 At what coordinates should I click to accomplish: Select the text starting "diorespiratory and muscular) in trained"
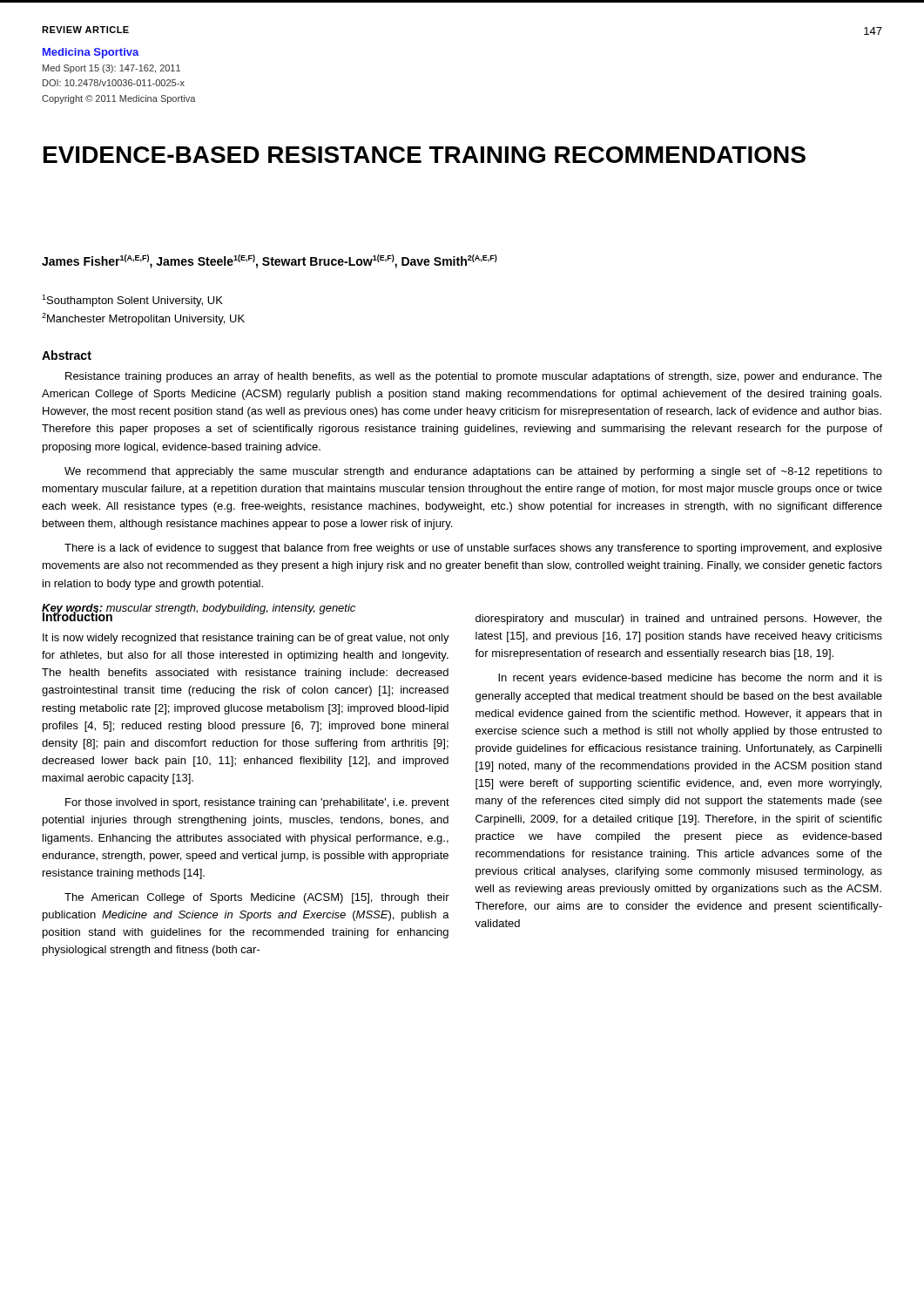coord(679,771)
